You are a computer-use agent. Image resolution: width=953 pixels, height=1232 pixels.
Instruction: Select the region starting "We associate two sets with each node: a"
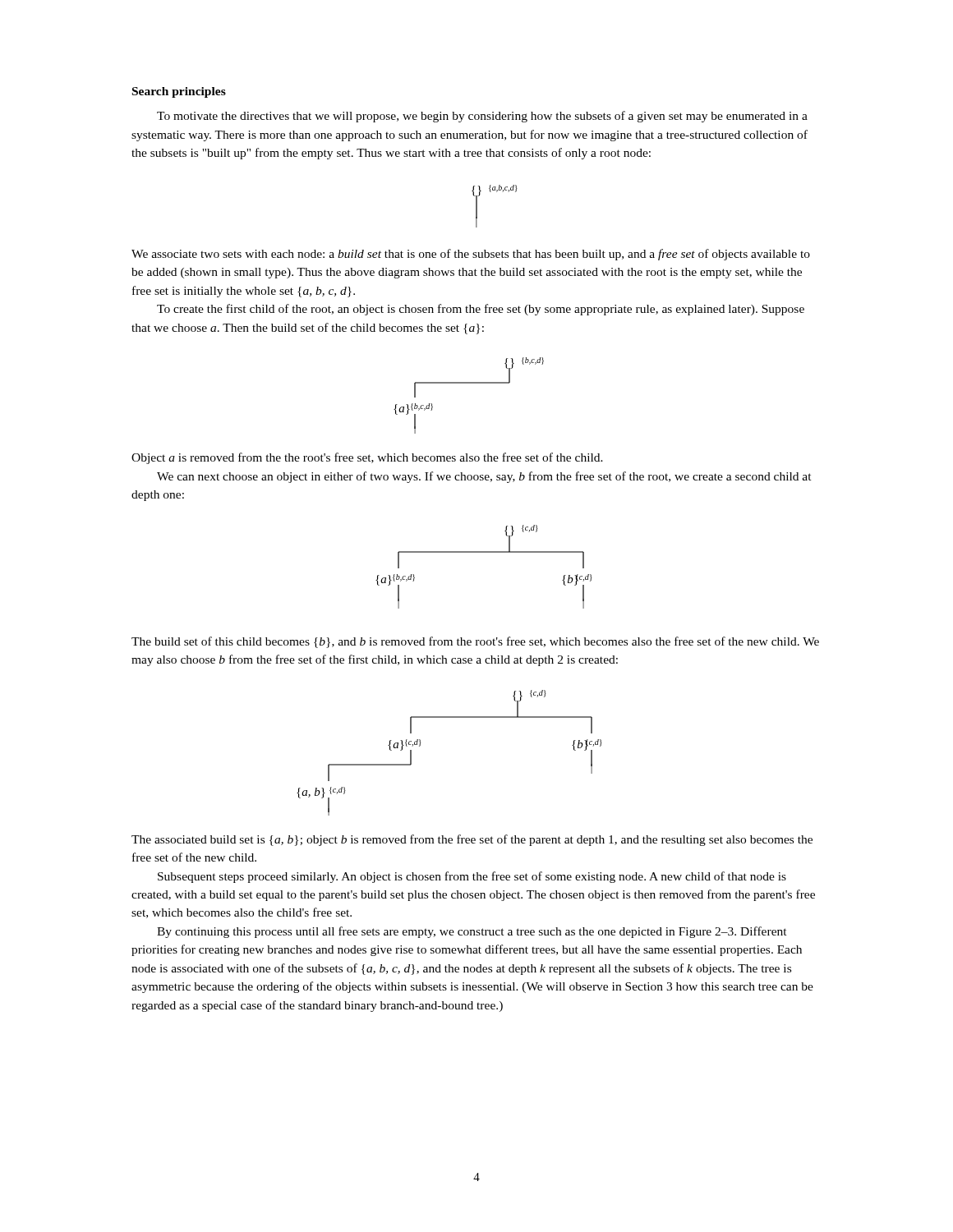471,255
